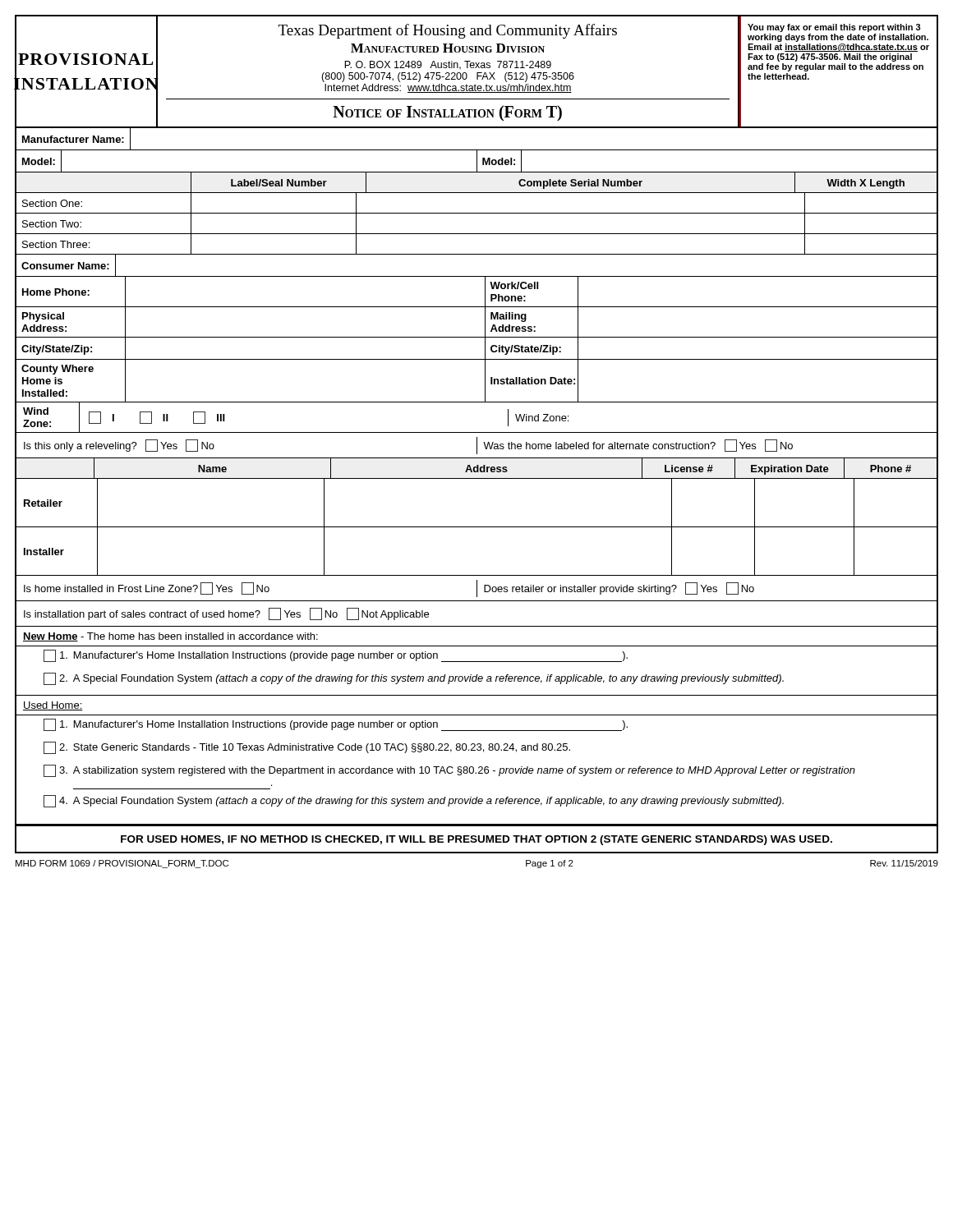Viewport: 953px width, 1232px height.
Task: Click on the table containing "Manufacturer Name: Model:"
Action: coord(476,491)
